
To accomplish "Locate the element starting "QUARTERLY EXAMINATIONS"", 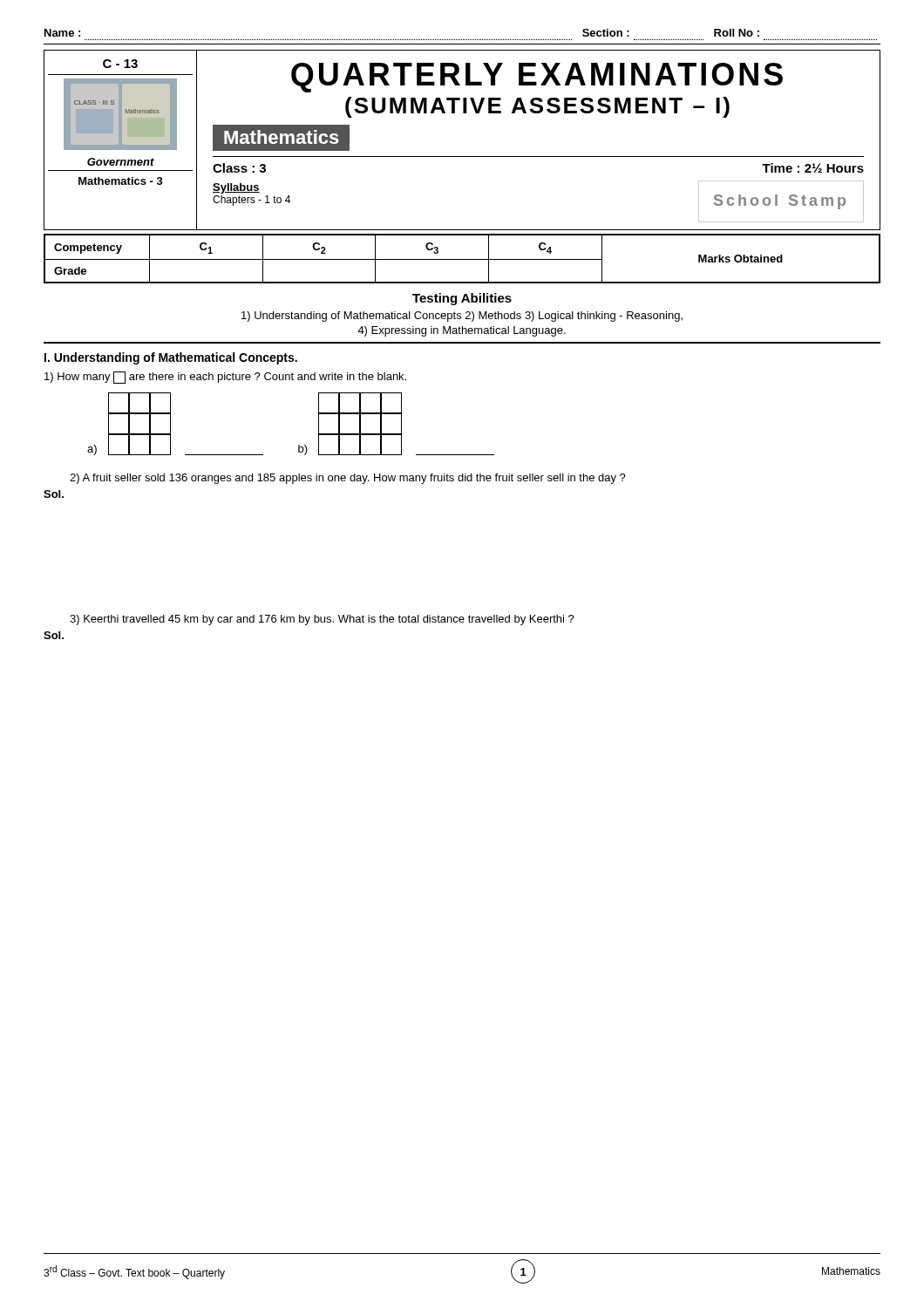I will coord(538,75).
